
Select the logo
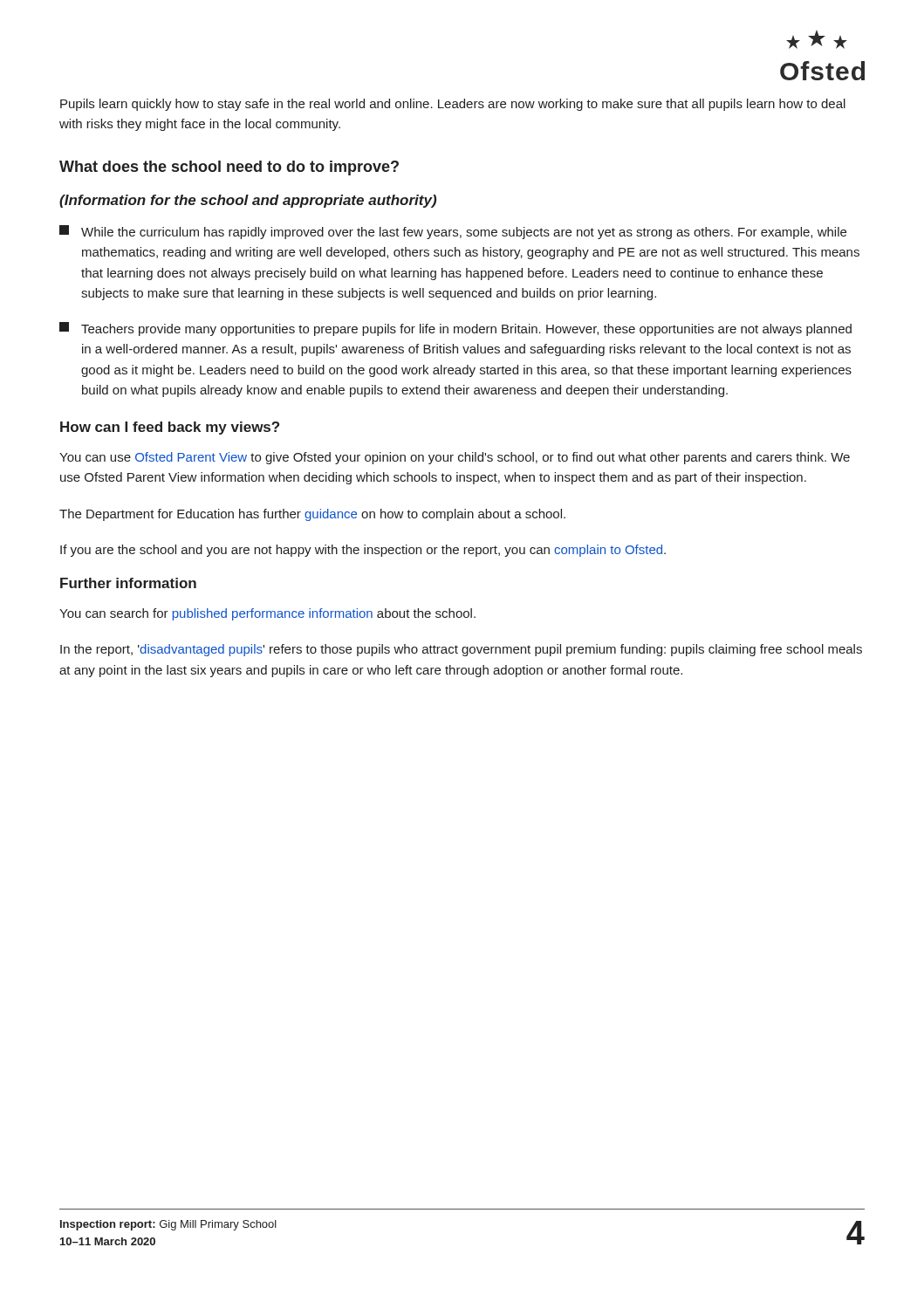(817, 61)
